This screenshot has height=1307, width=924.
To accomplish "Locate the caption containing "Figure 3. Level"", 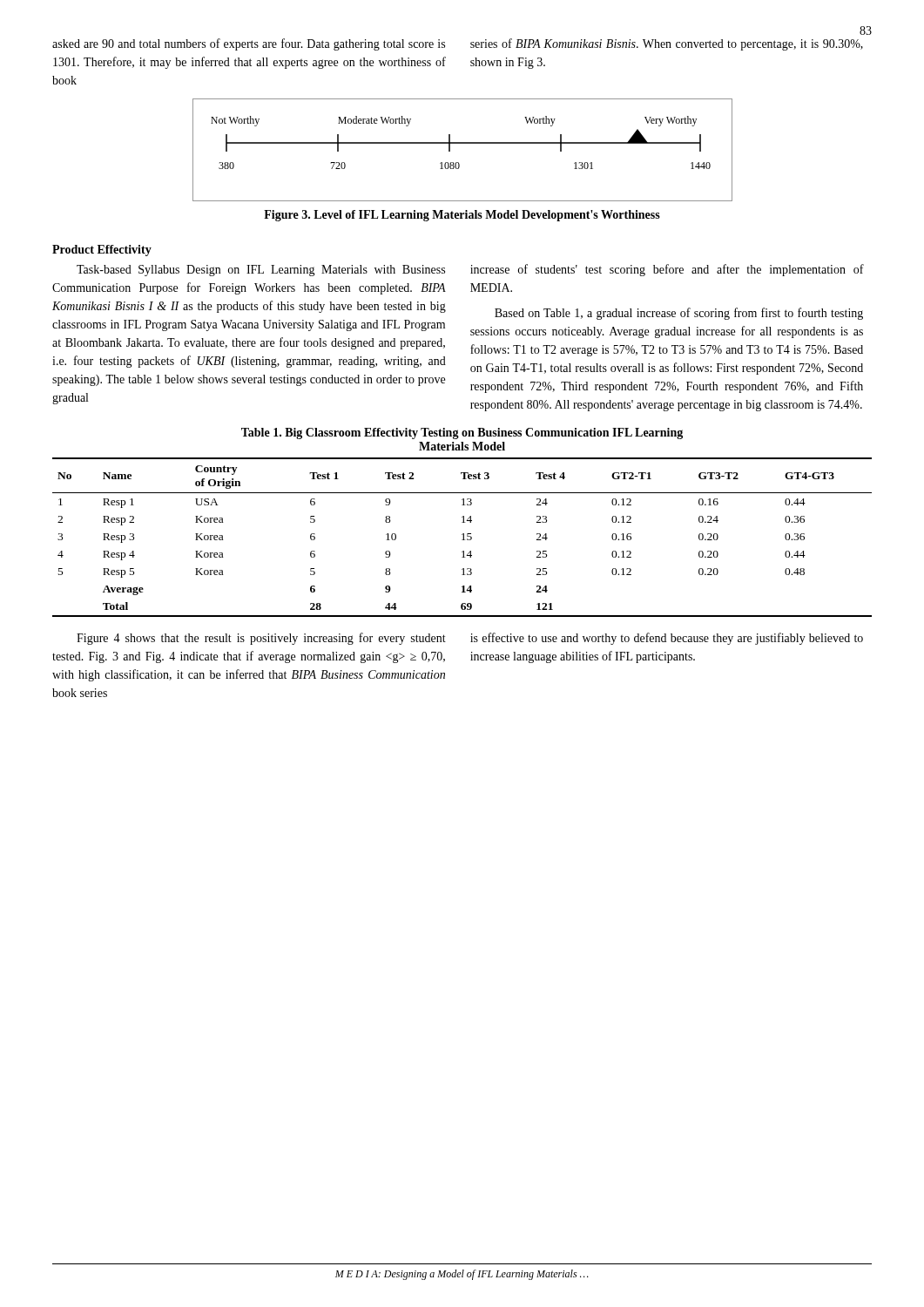I will tap(462, 215).
